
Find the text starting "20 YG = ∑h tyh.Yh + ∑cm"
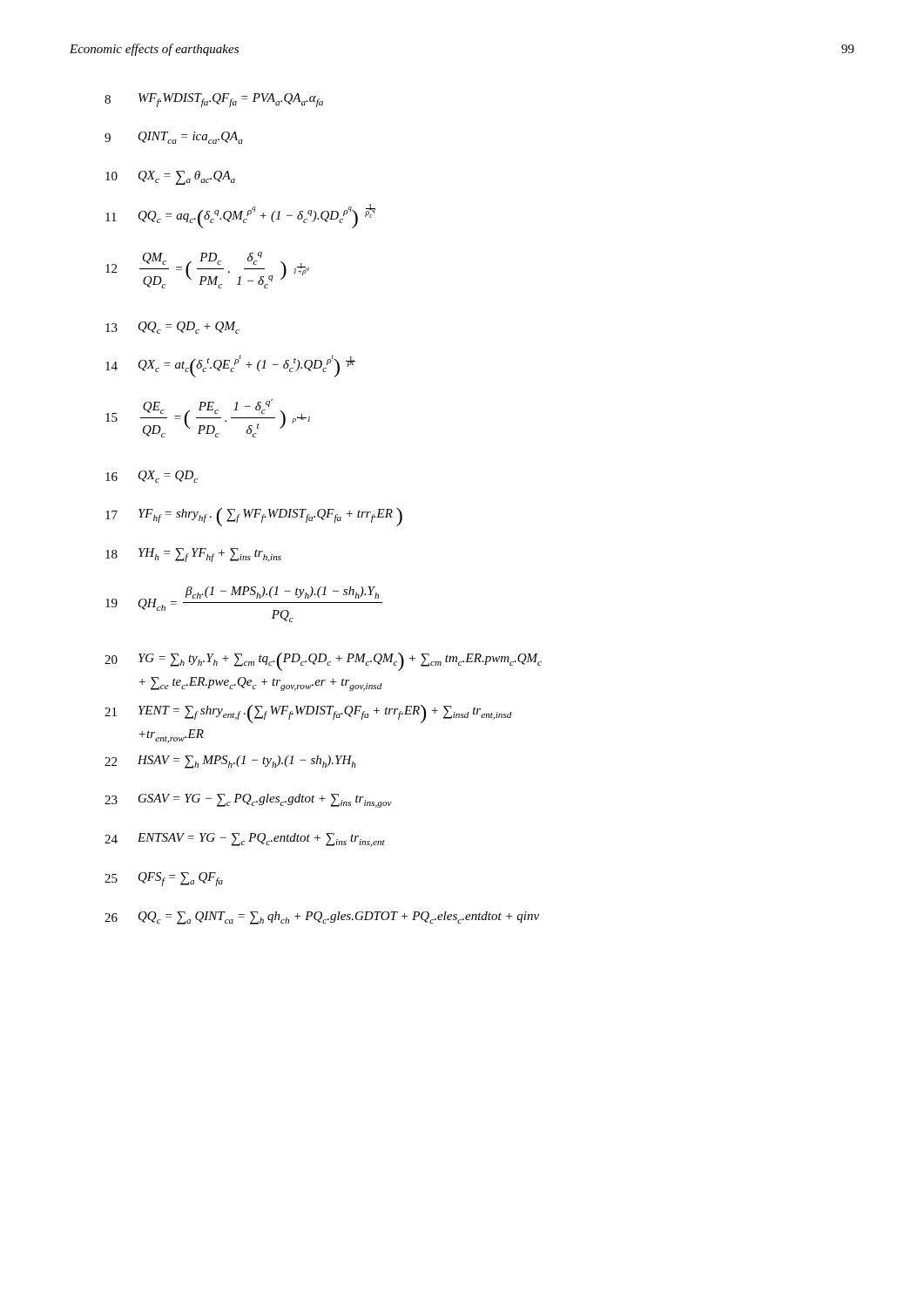[462, 671]
